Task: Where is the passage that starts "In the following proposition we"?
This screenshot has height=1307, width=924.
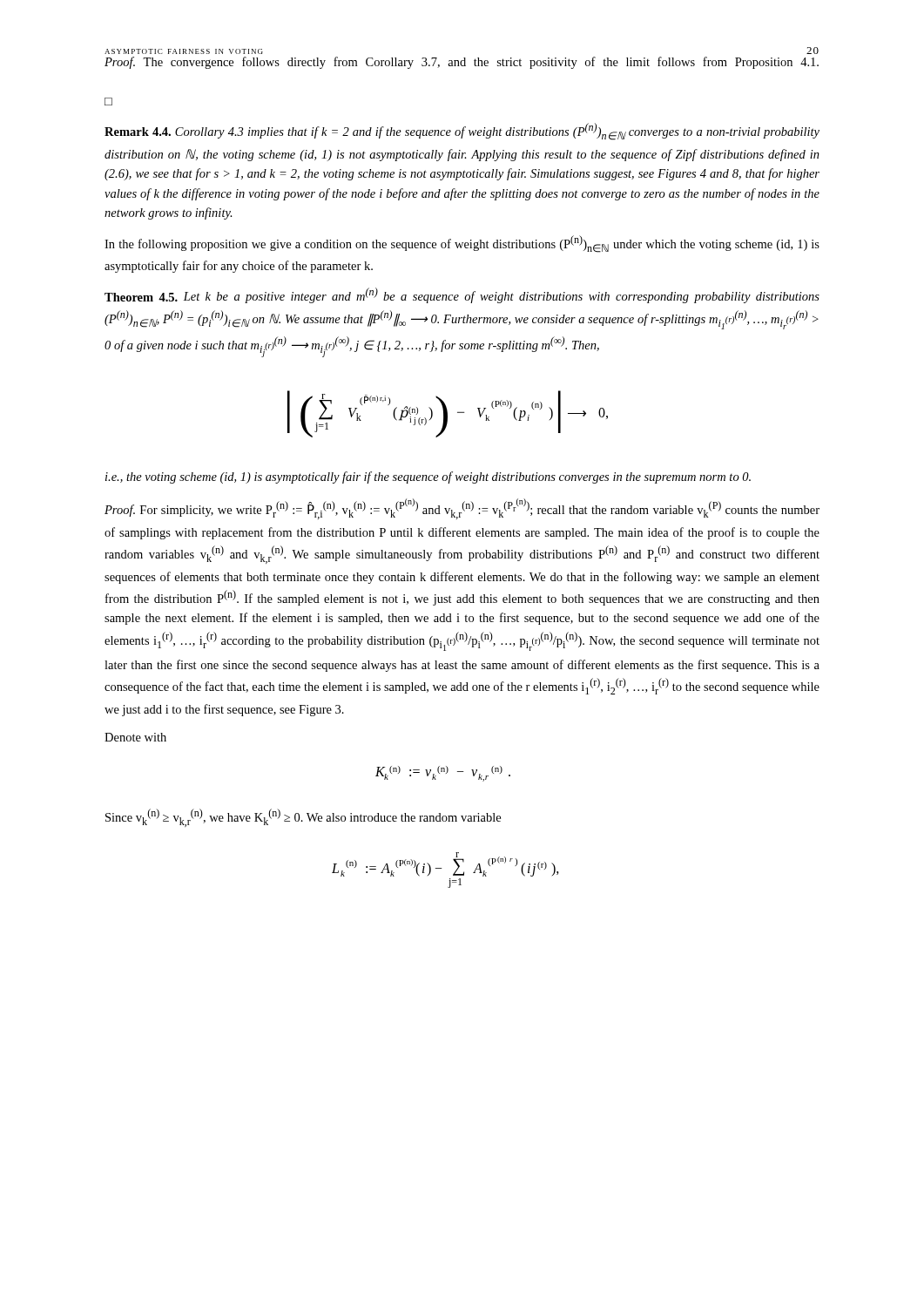Action: 462,254
